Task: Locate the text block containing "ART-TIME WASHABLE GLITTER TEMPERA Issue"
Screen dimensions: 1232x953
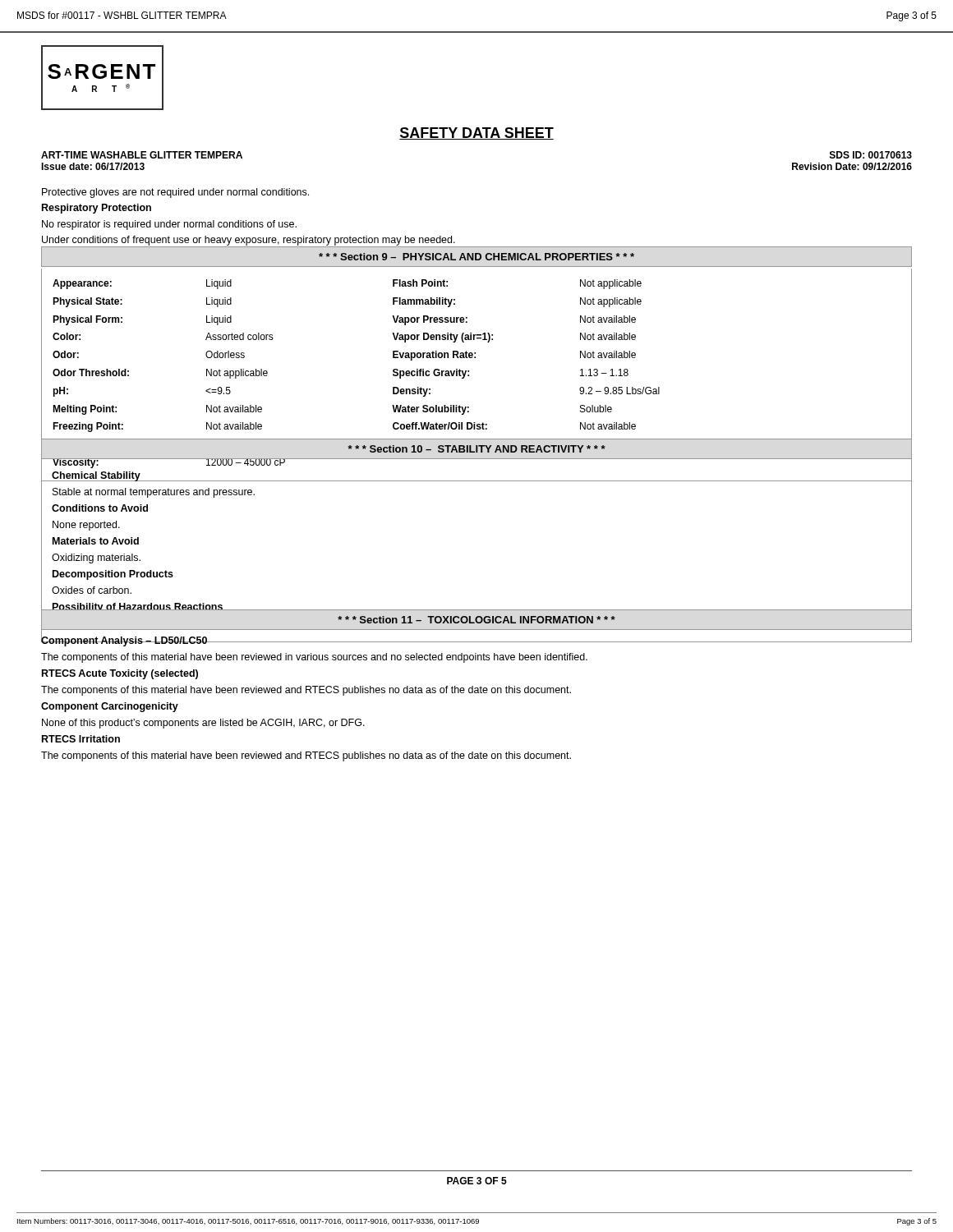Action: tap(141, 155)
